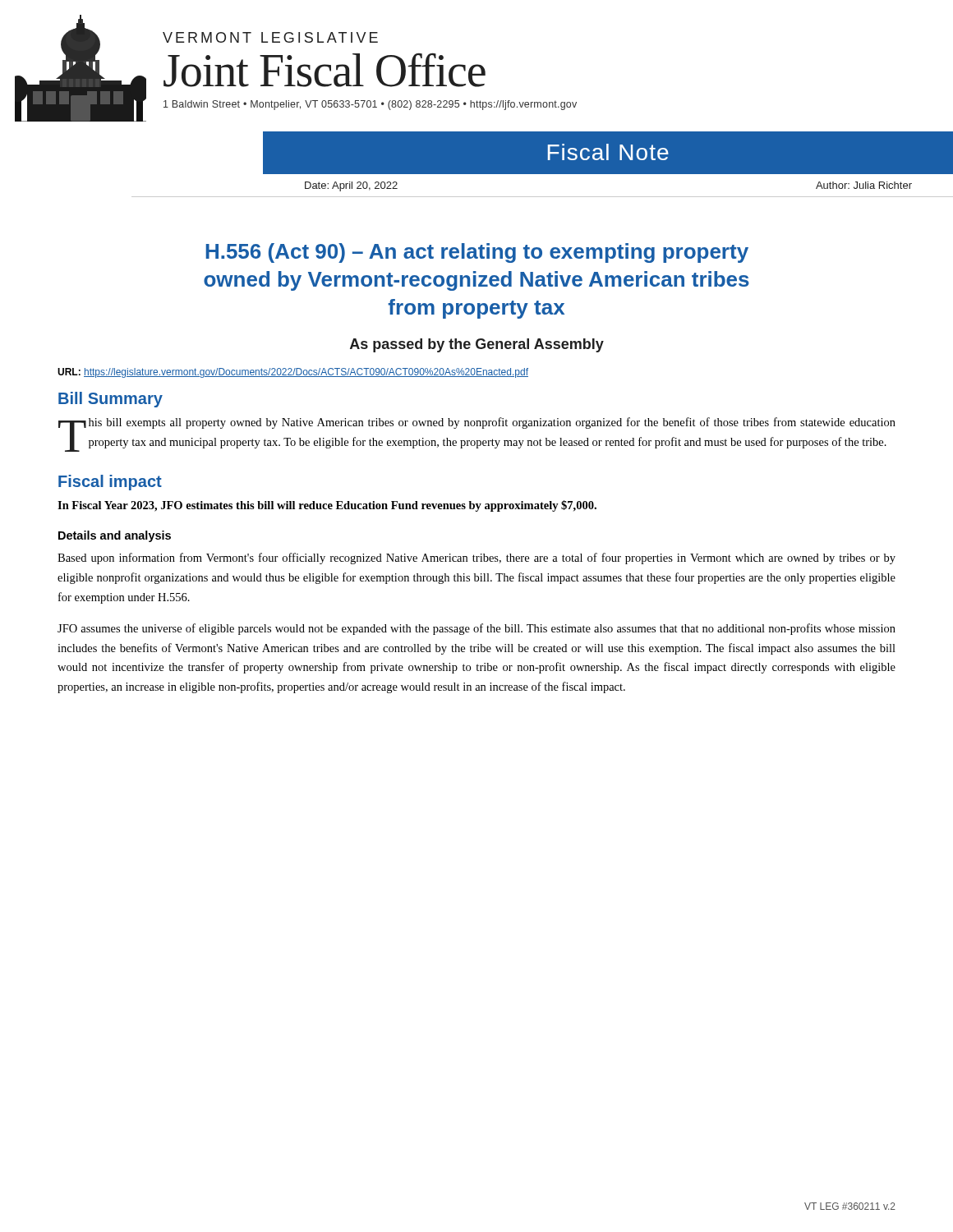
Task: Point to "Bill Summary"
Action: (110, 399)
